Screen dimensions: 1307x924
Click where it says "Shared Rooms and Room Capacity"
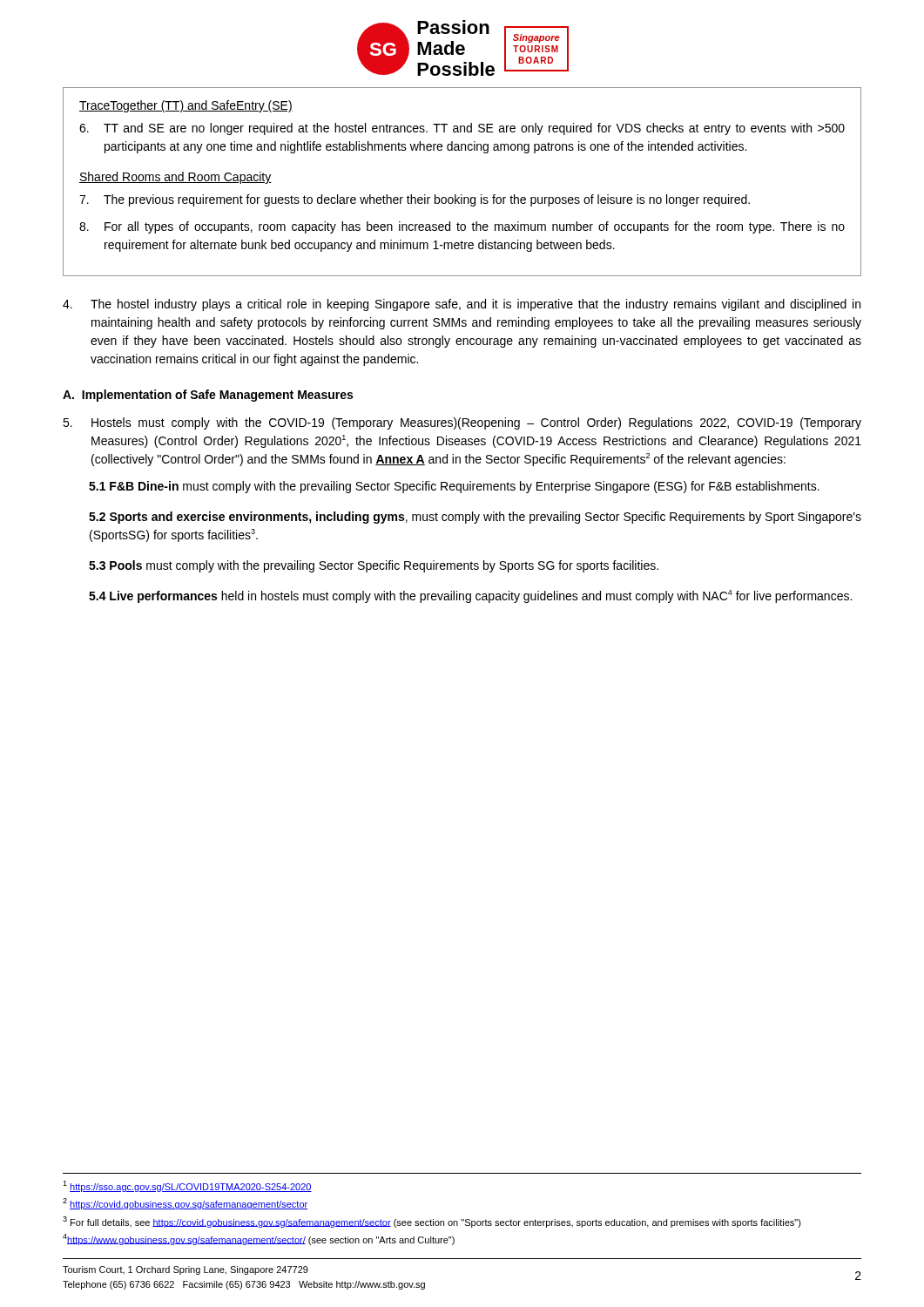pyautogui.click(x=175, y=177)
